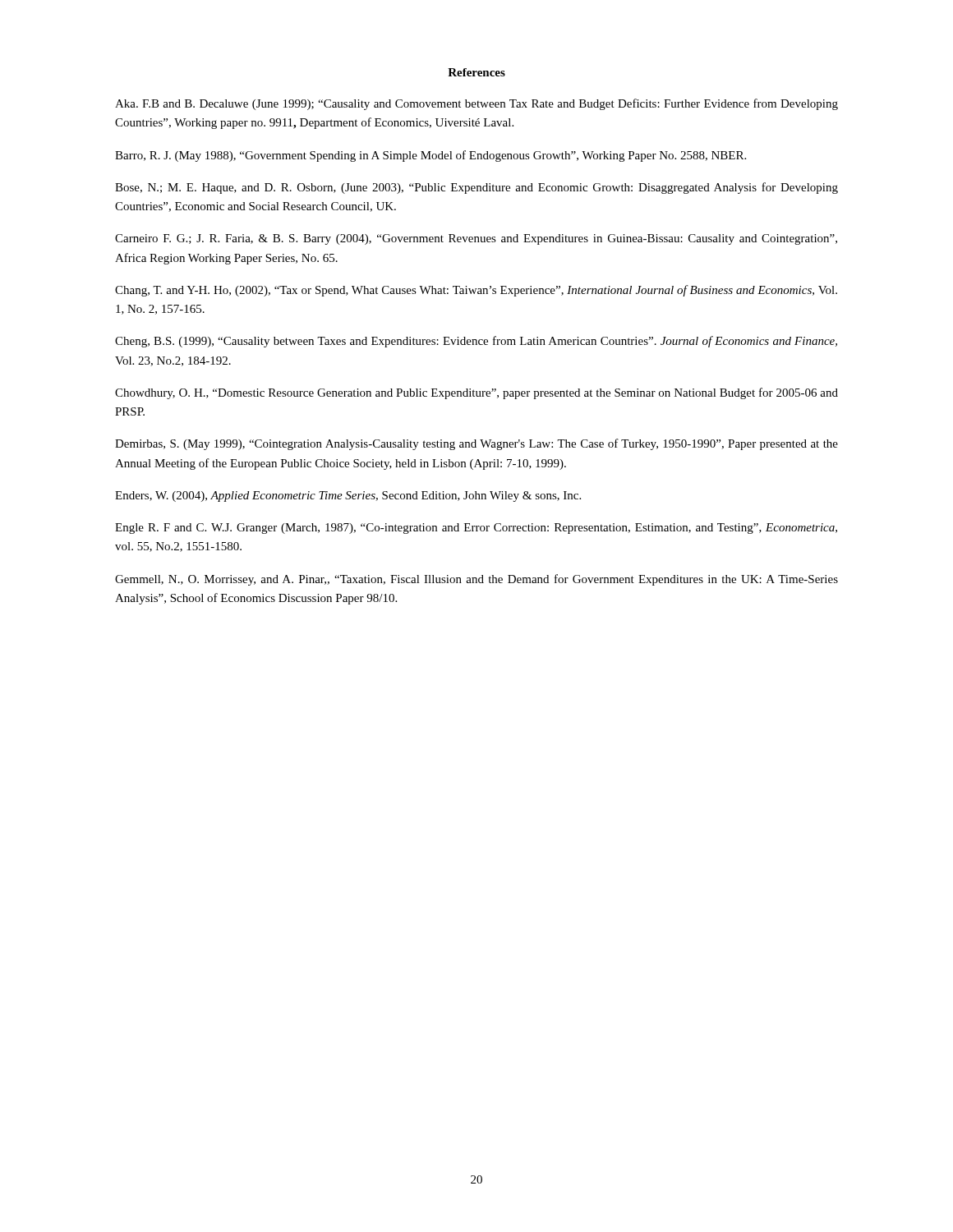This screenshot has height=1232, width=953.
Task: Select the list item that reads "Aka. F.B and B."
Action: 476,113
